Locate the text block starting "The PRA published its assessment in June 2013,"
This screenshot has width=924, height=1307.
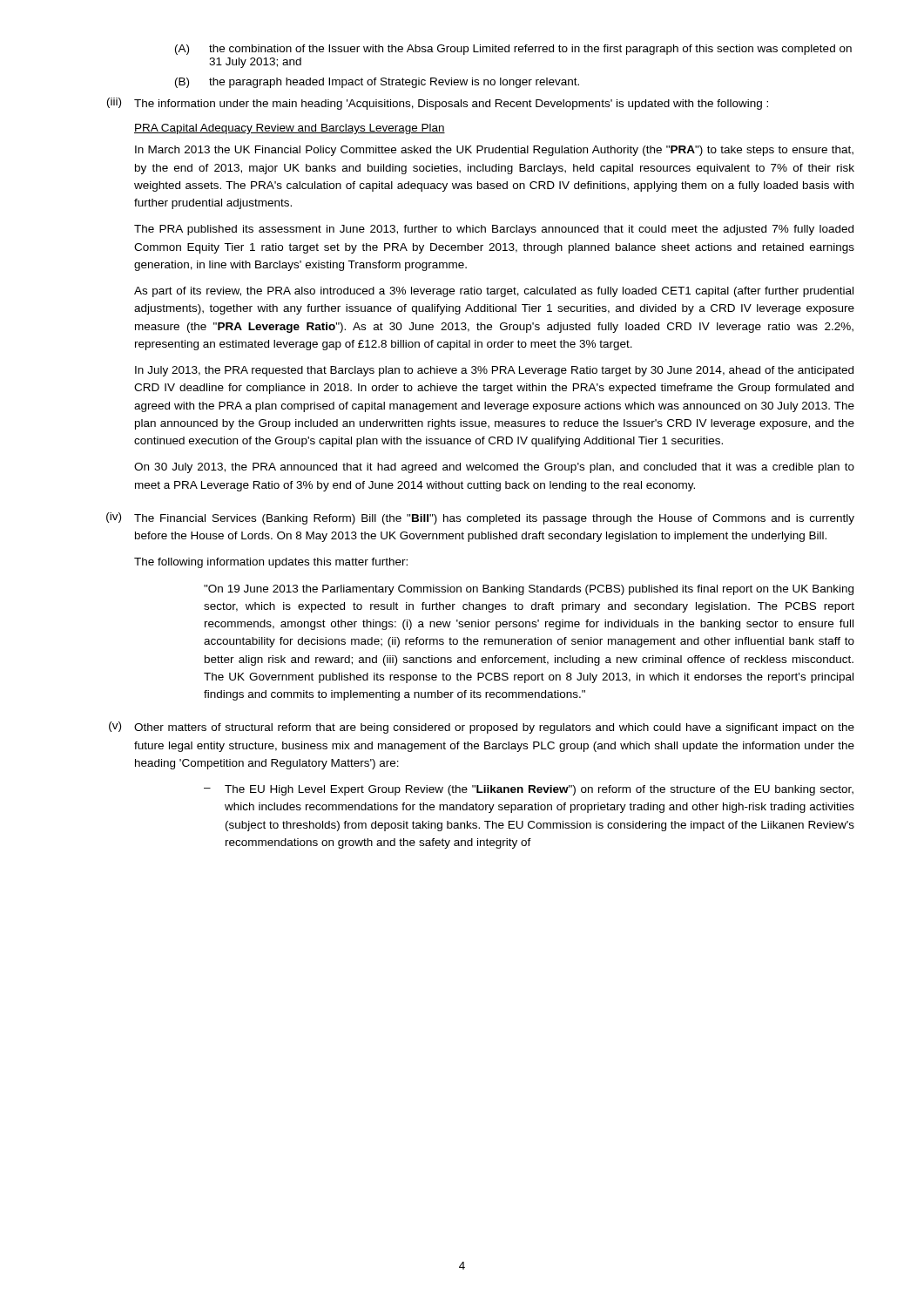tap(494, 247)
